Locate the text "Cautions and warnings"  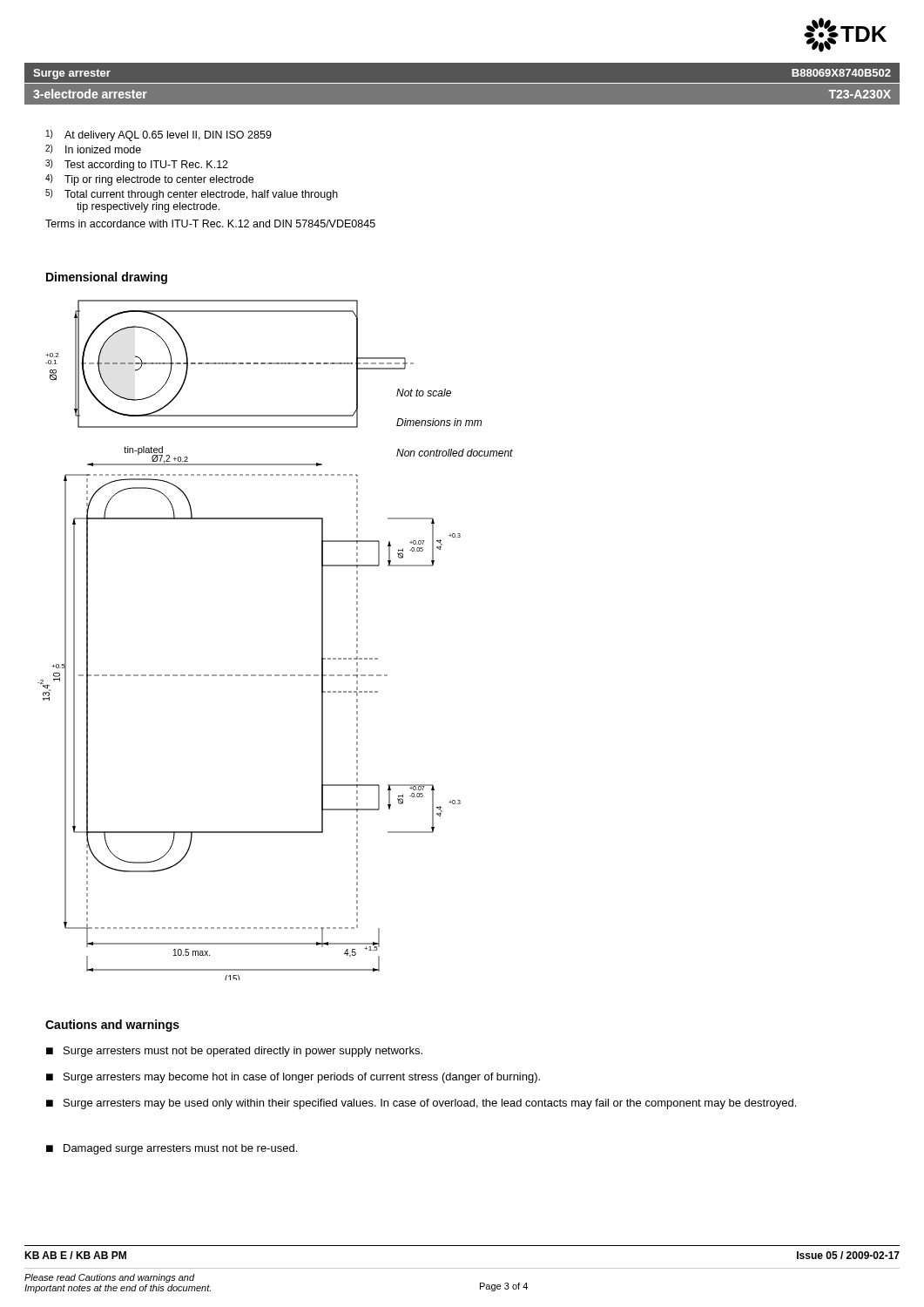[112, 1025]
